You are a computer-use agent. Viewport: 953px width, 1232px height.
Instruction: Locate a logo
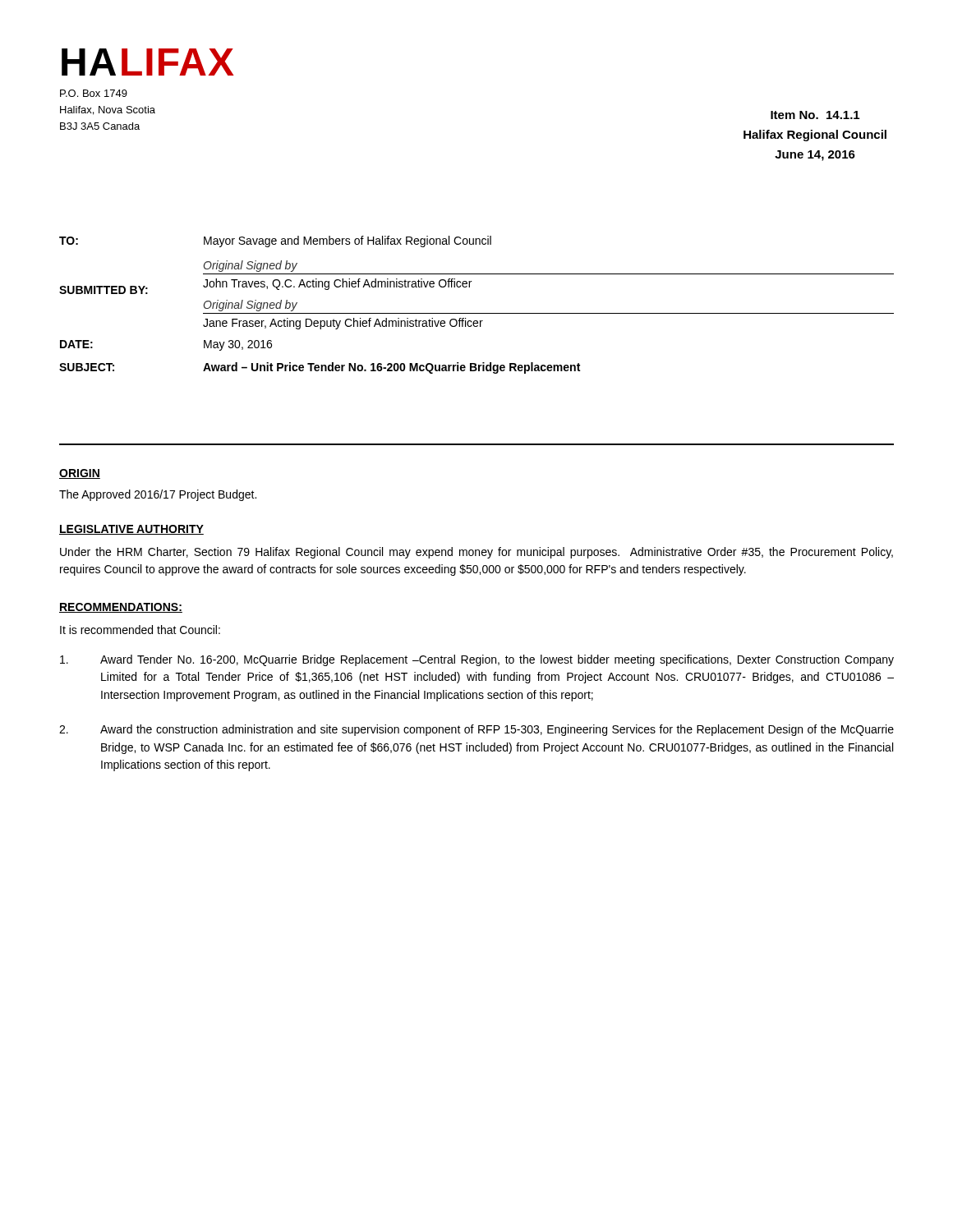150,62
